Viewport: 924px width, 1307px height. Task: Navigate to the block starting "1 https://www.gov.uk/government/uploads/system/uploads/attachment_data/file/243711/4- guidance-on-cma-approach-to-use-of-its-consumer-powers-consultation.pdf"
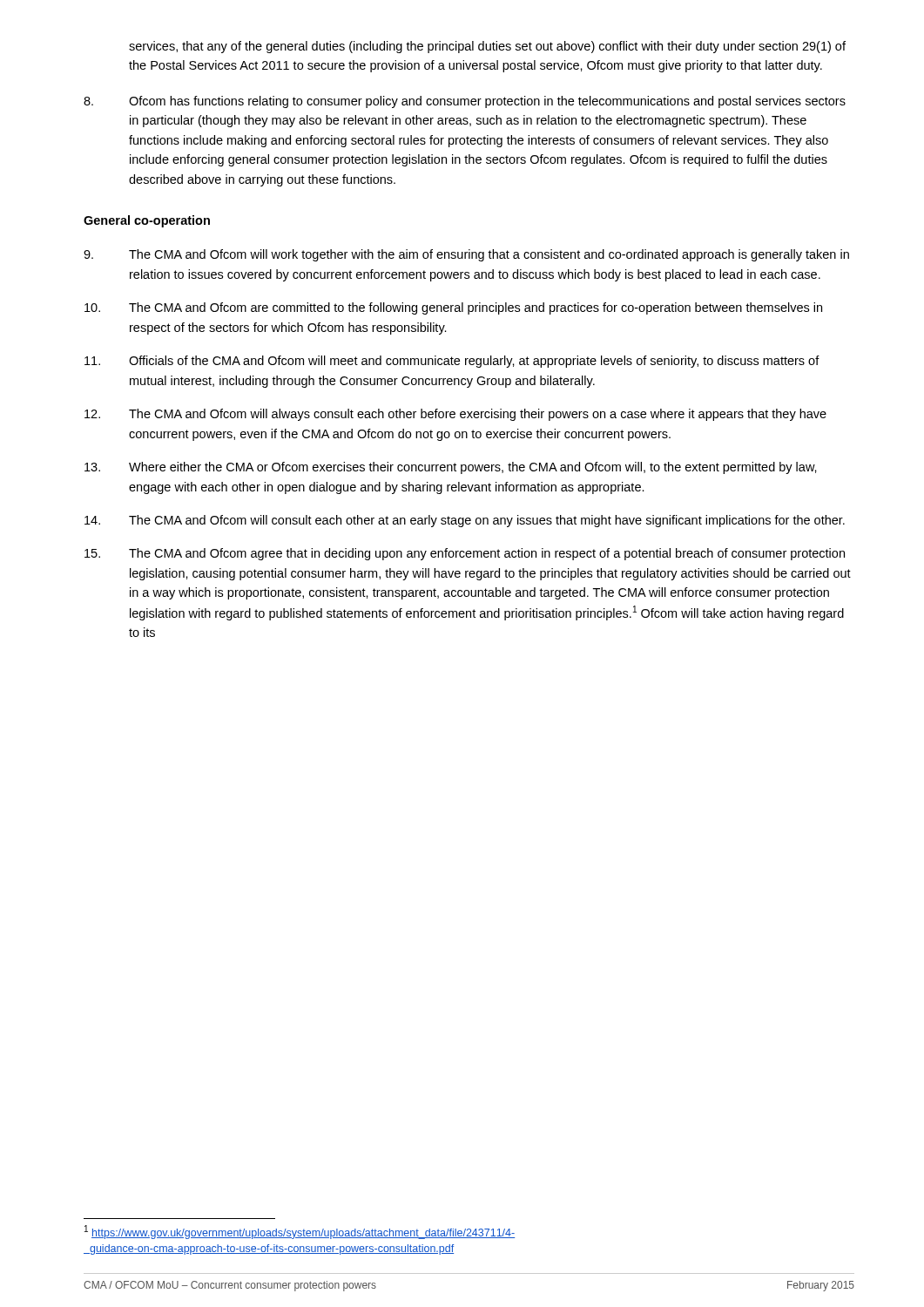click(299, 1239)
